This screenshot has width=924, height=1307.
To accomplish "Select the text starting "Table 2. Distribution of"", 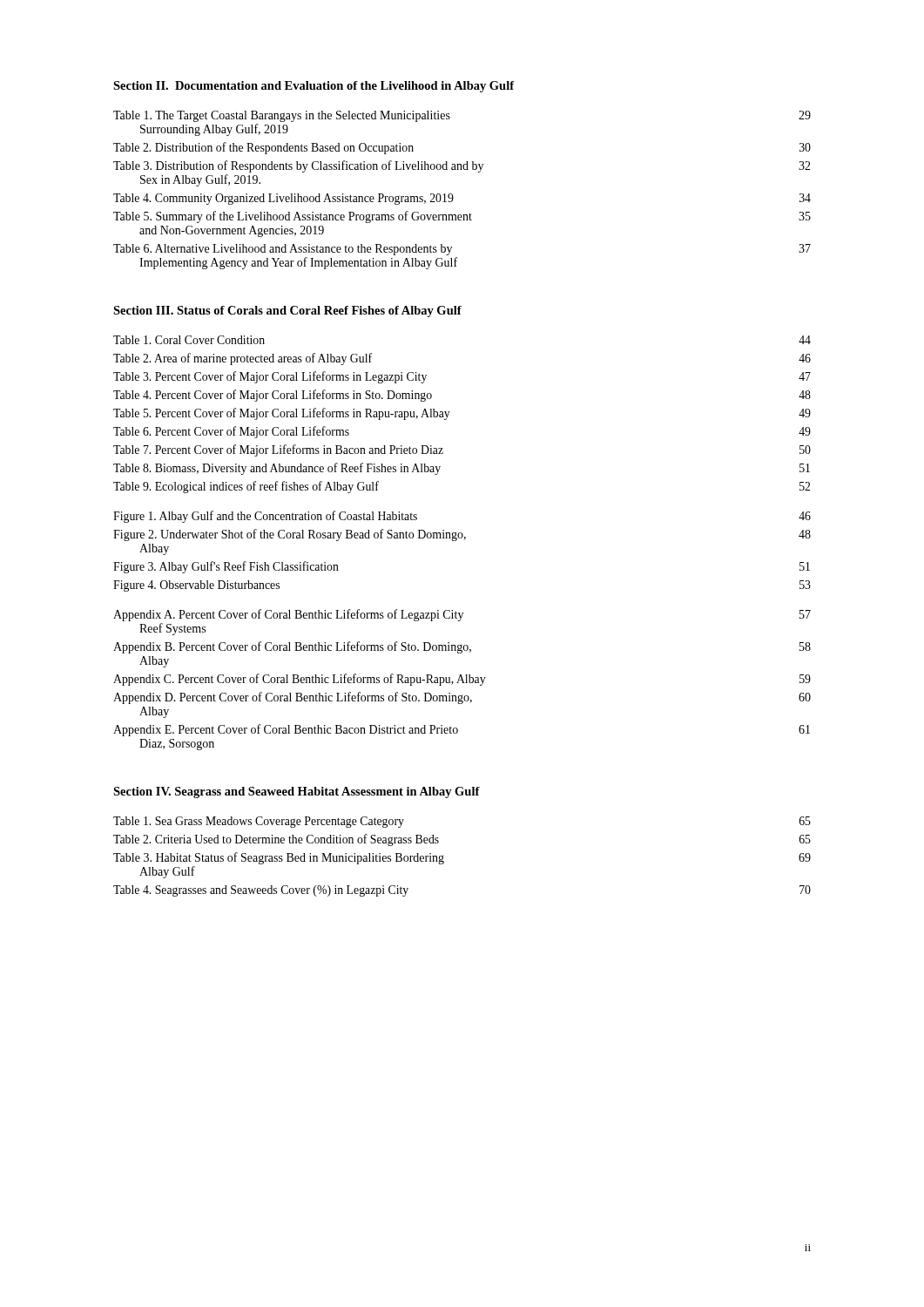I will tap(265, 148).
